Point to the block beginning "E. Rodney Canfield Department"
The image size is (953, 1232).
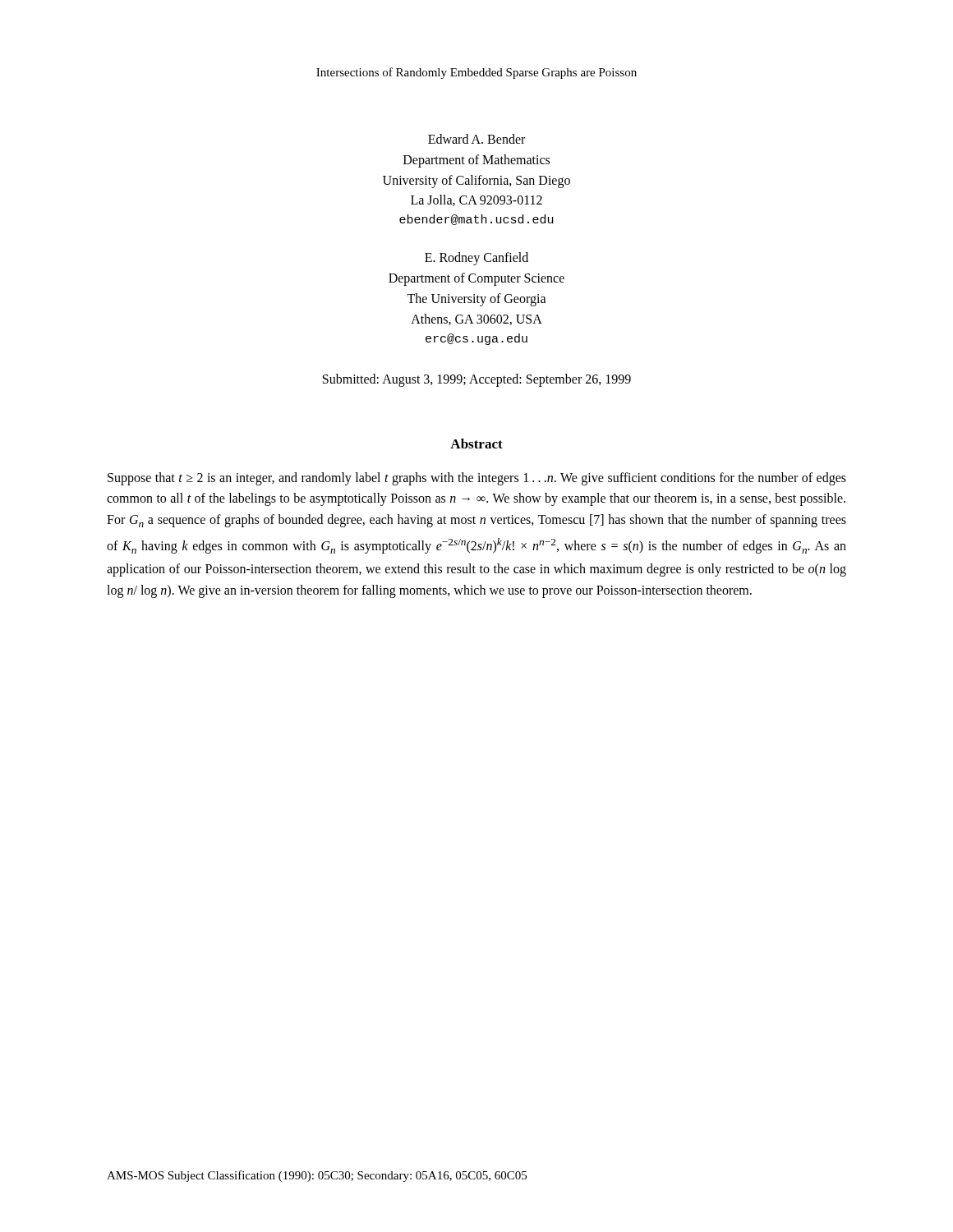tap(476, 299)
